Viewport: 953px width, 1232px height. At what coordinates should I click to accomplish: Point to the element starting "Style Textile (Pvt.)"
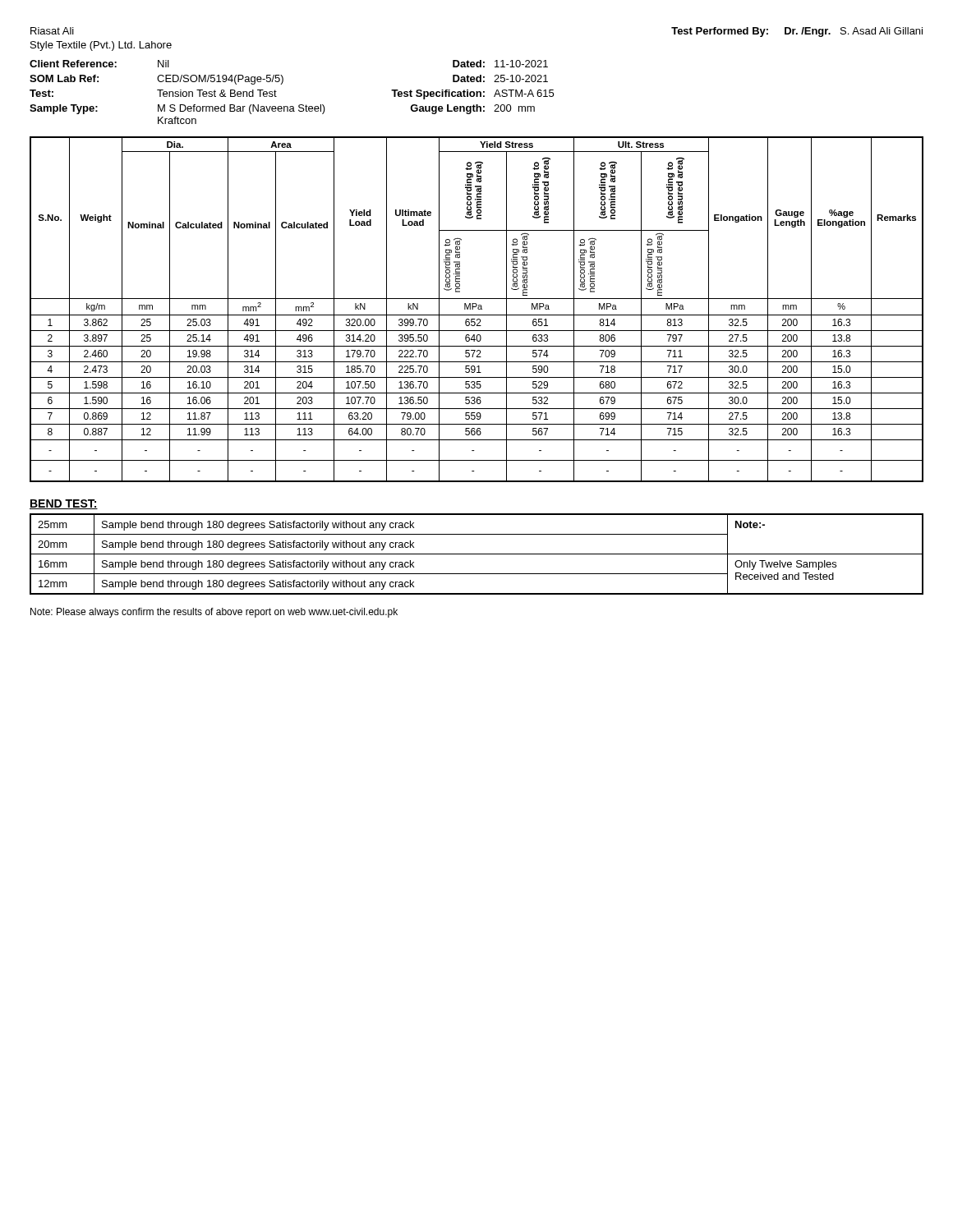101,45
